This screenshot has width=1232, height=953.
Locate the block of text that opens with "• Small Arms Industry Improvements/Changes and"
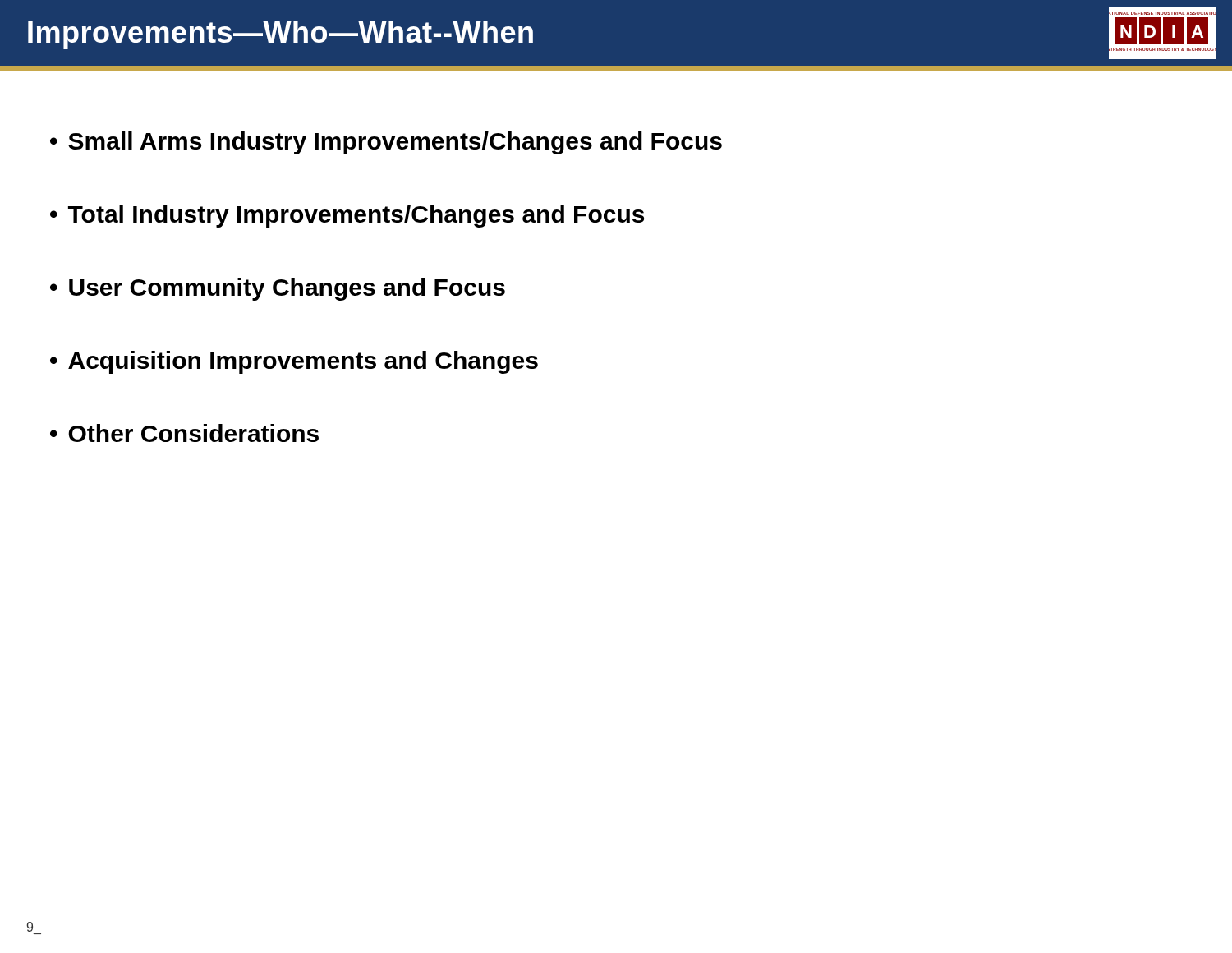point(386,141)
